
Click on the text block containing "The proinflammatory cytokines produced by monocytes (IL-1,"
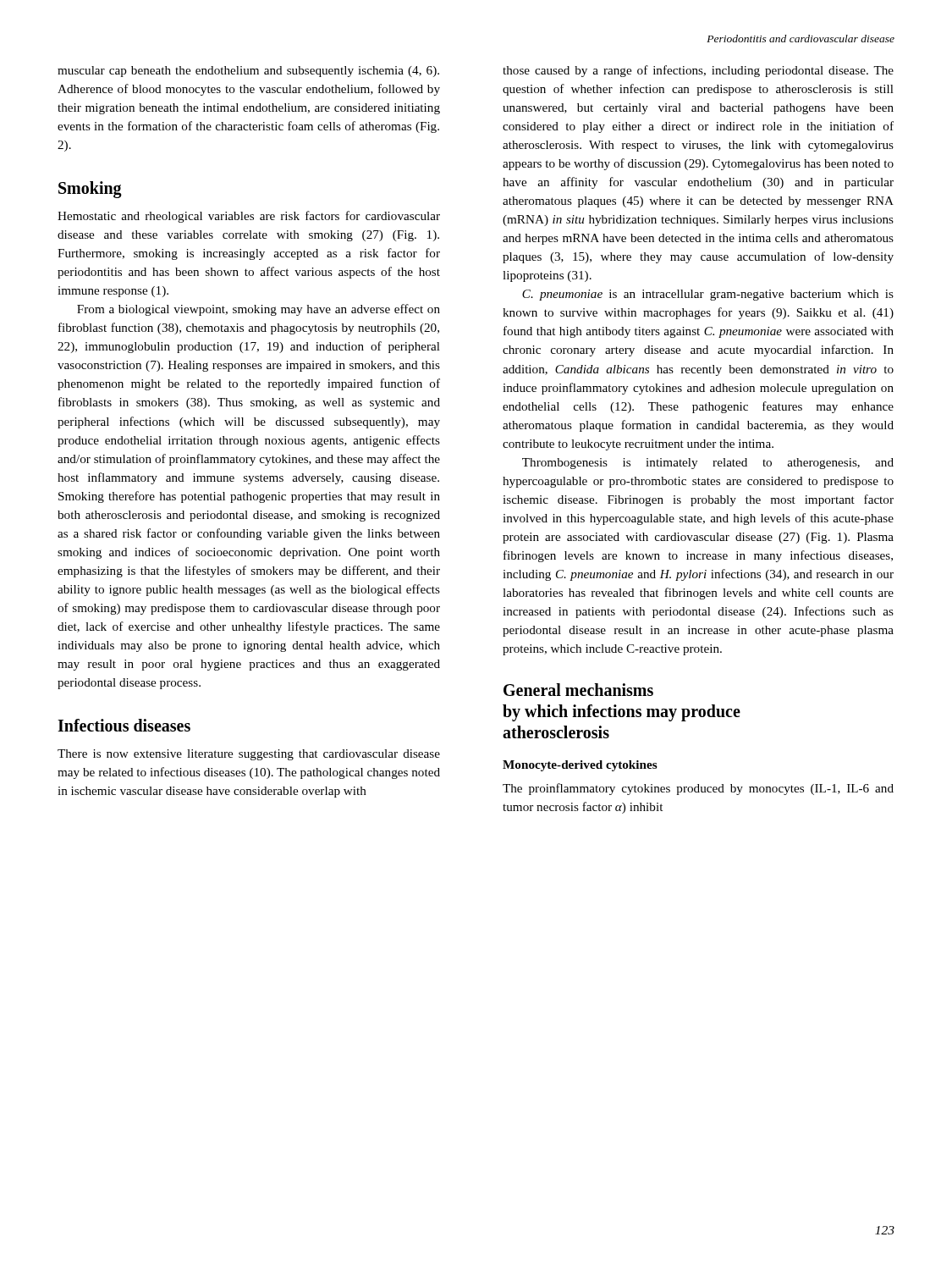(698, 798)
